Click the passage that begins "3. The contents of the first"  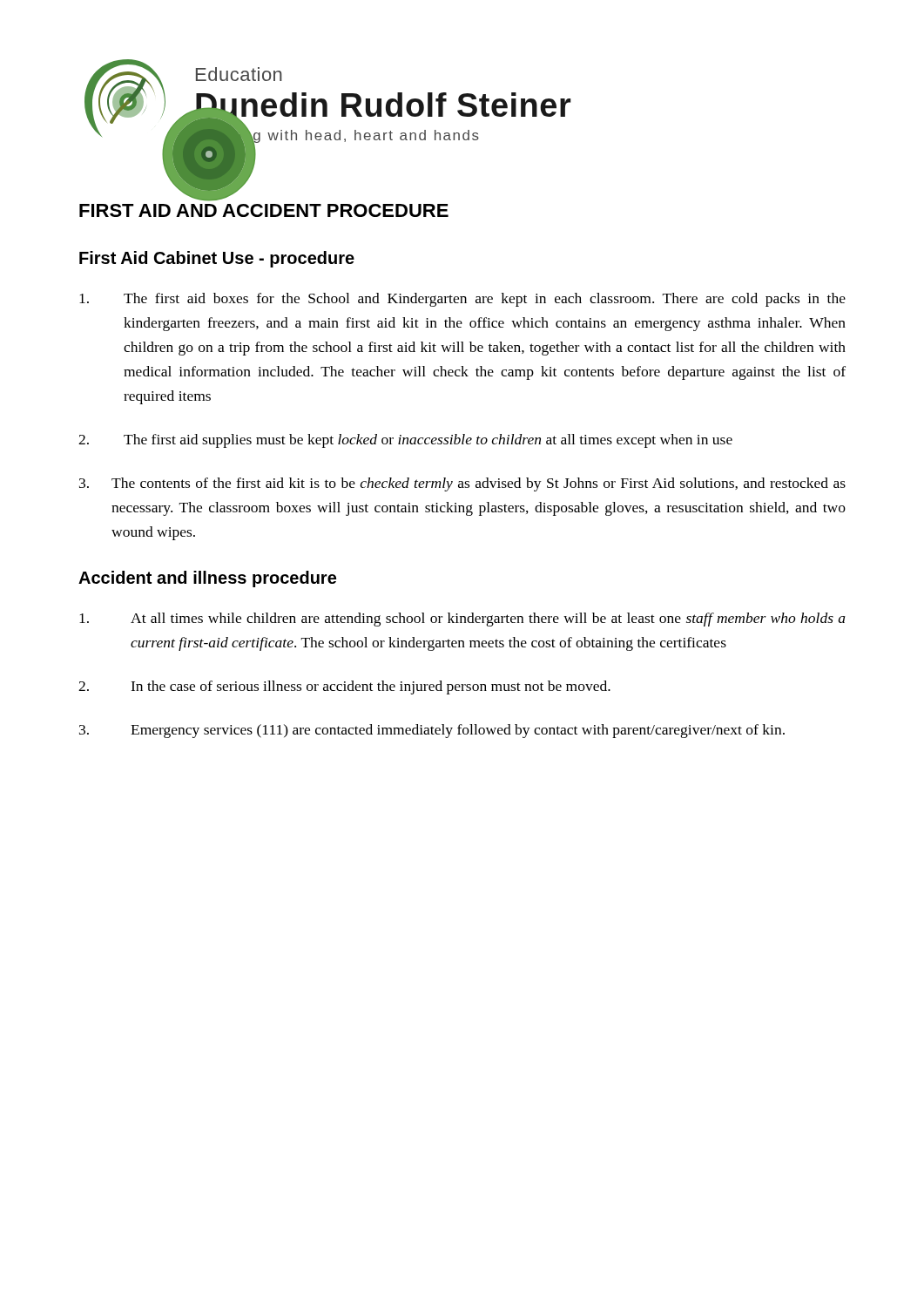pyautogui.click(x=462, y=507)
